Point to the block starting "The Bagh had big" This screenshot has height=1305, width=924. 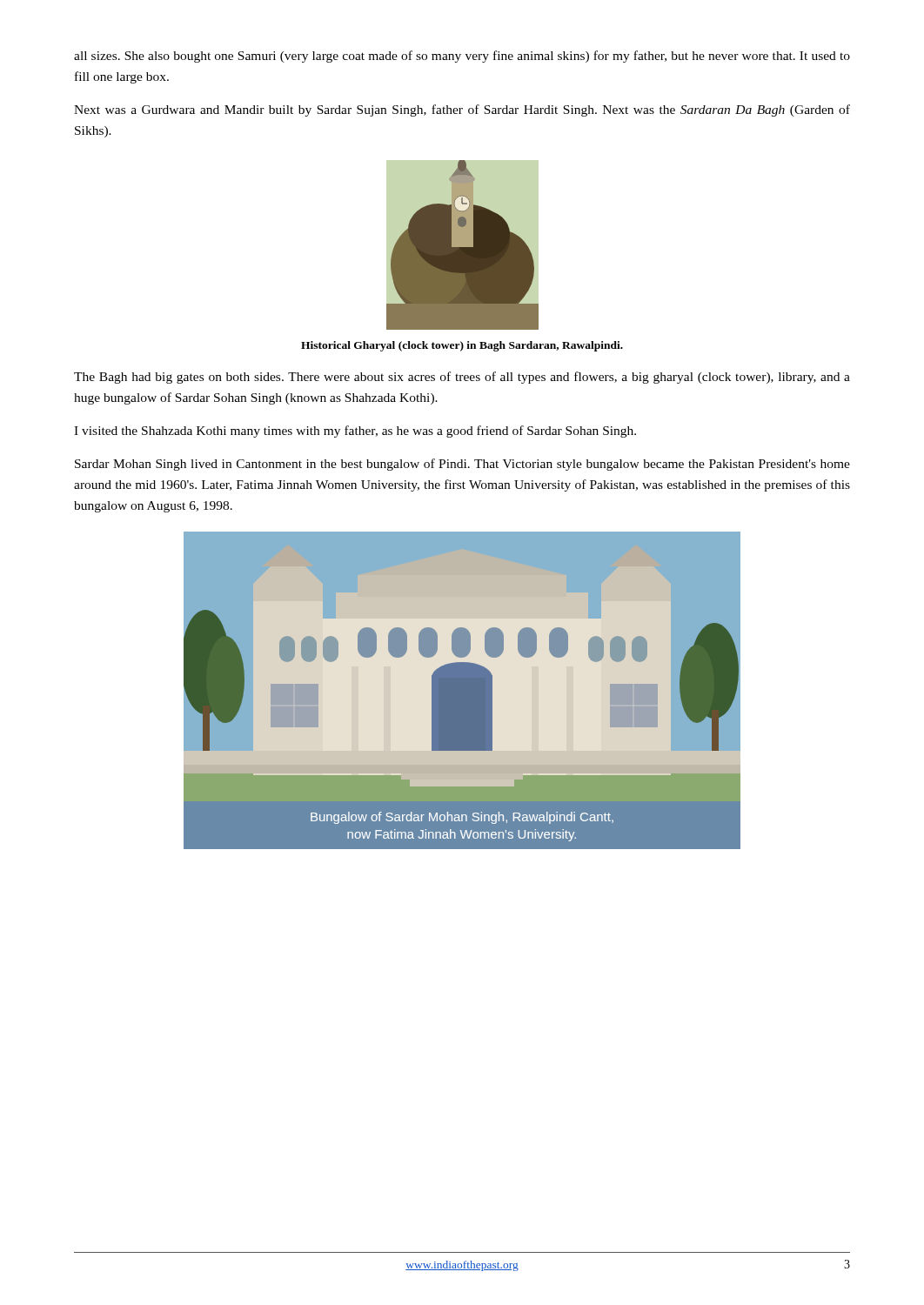click(x=462, y=387)
